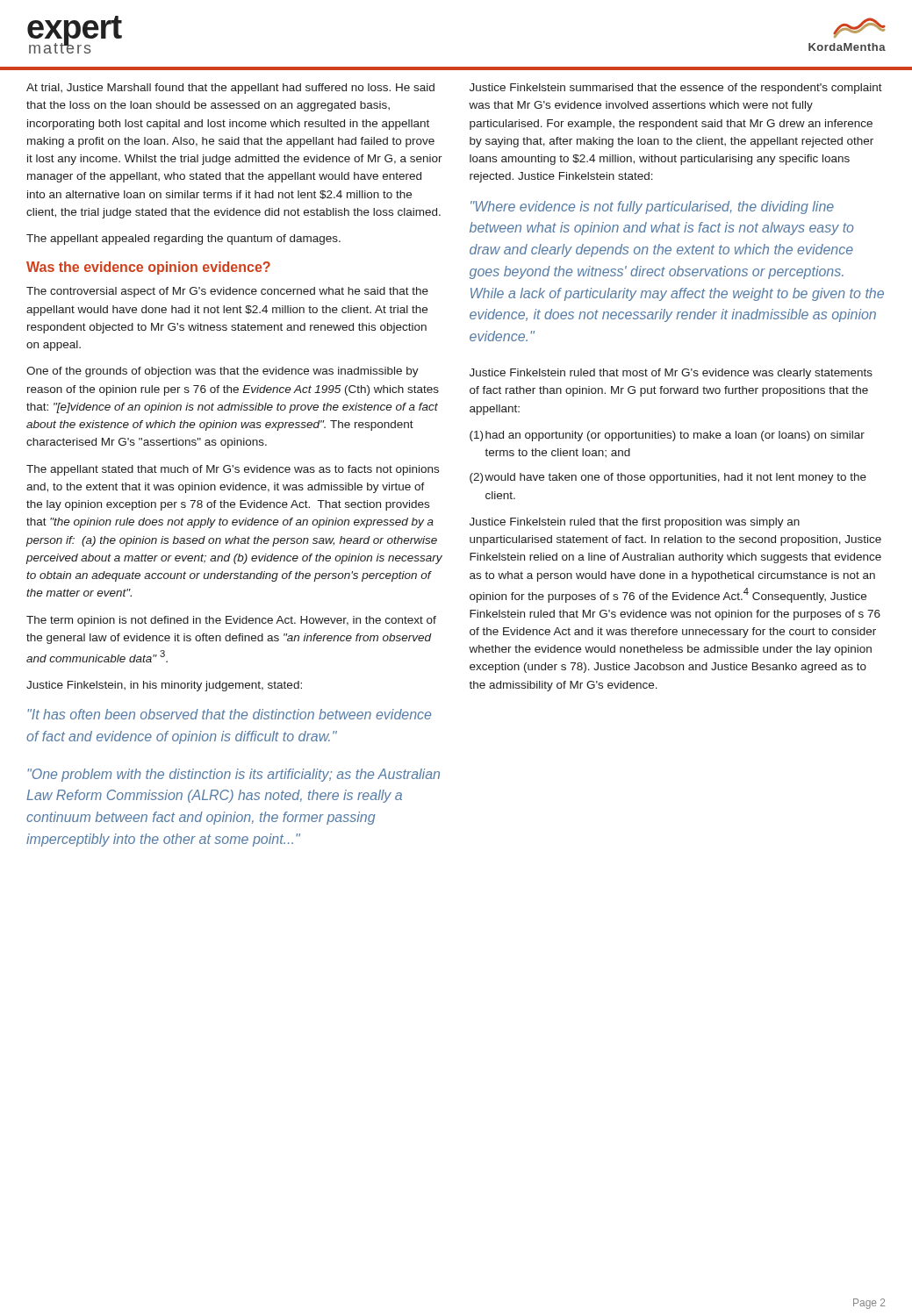Click on the text block that says "The appellant appealed"
This screenshot has height=1316, width=912.
(x=235, y=239)
